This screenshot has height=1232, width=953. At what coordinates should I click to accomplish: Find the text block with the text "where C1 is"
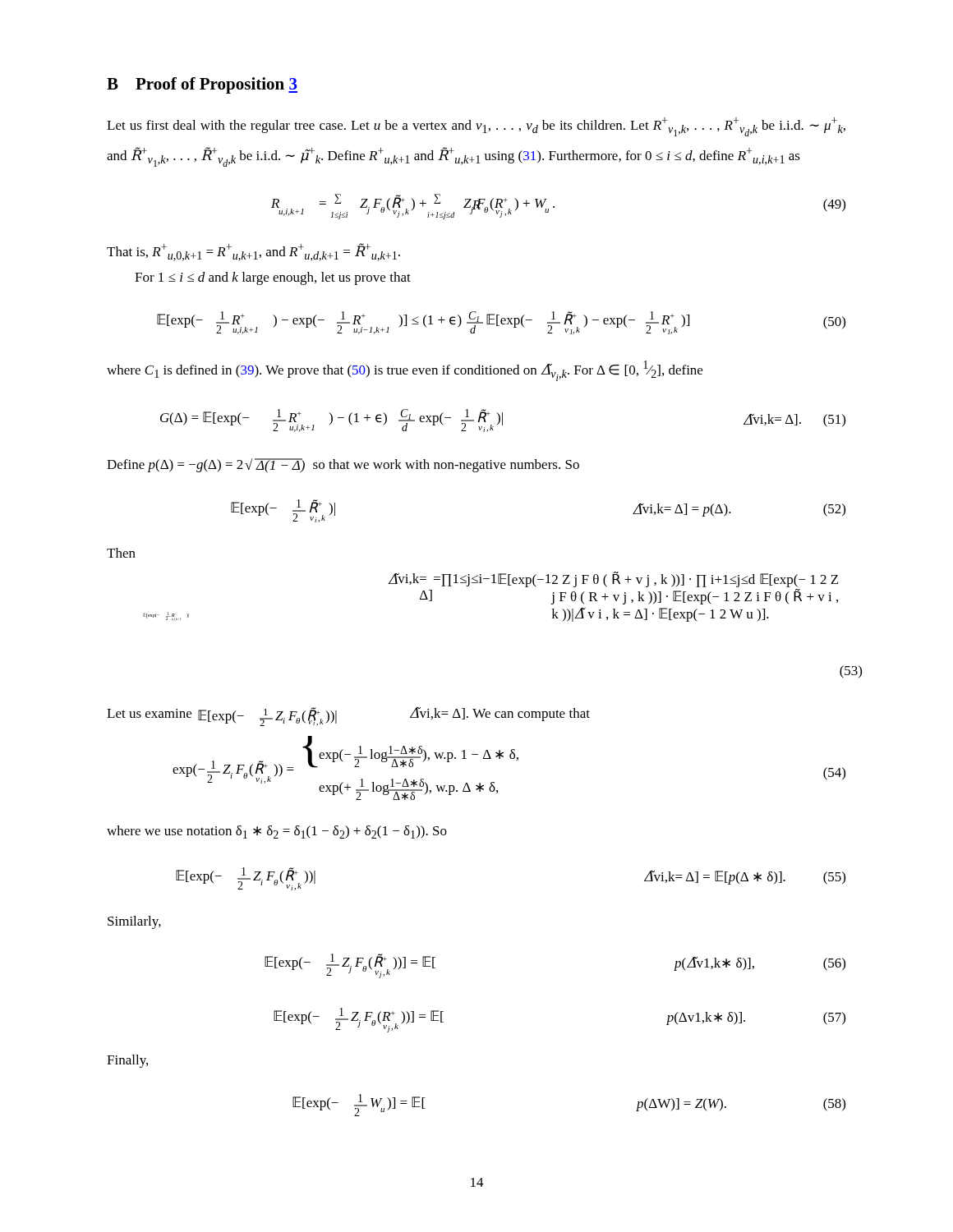click(405, 371)
